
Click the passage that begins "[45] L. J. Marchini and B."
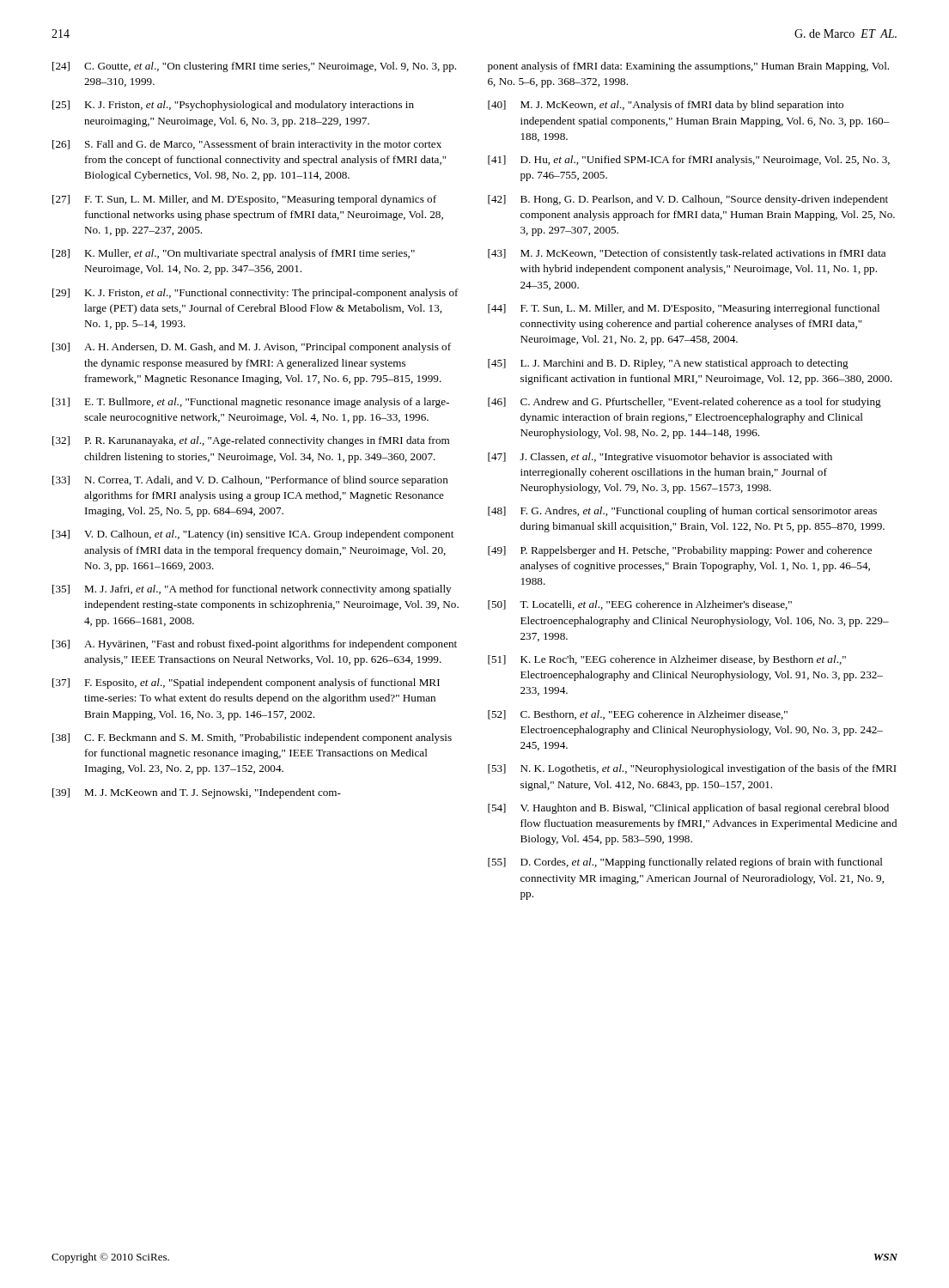coord(692,371)
